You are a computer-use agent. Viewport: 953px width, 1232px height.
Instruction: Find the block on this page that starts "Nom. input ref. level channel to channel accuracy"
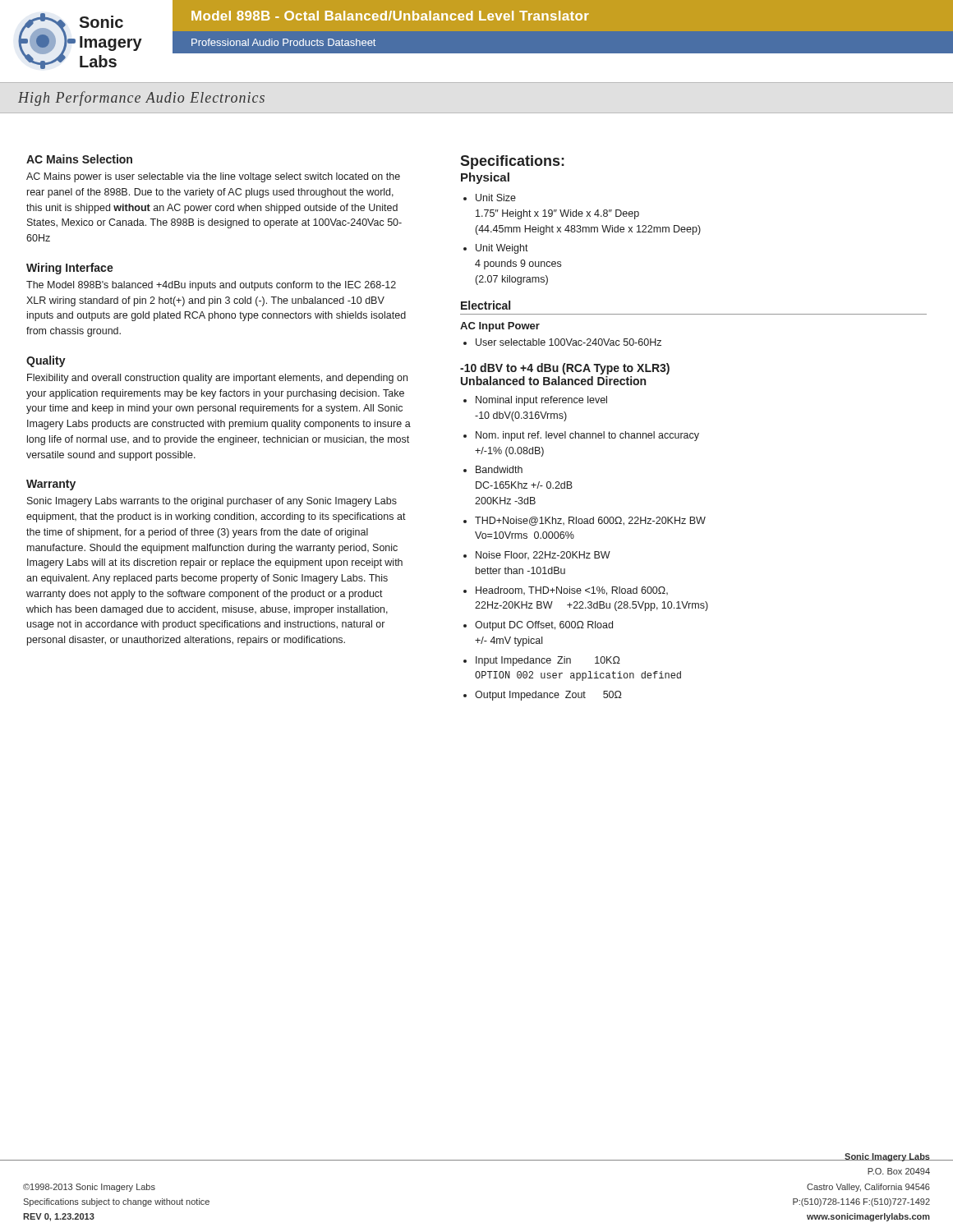[701, 444]
